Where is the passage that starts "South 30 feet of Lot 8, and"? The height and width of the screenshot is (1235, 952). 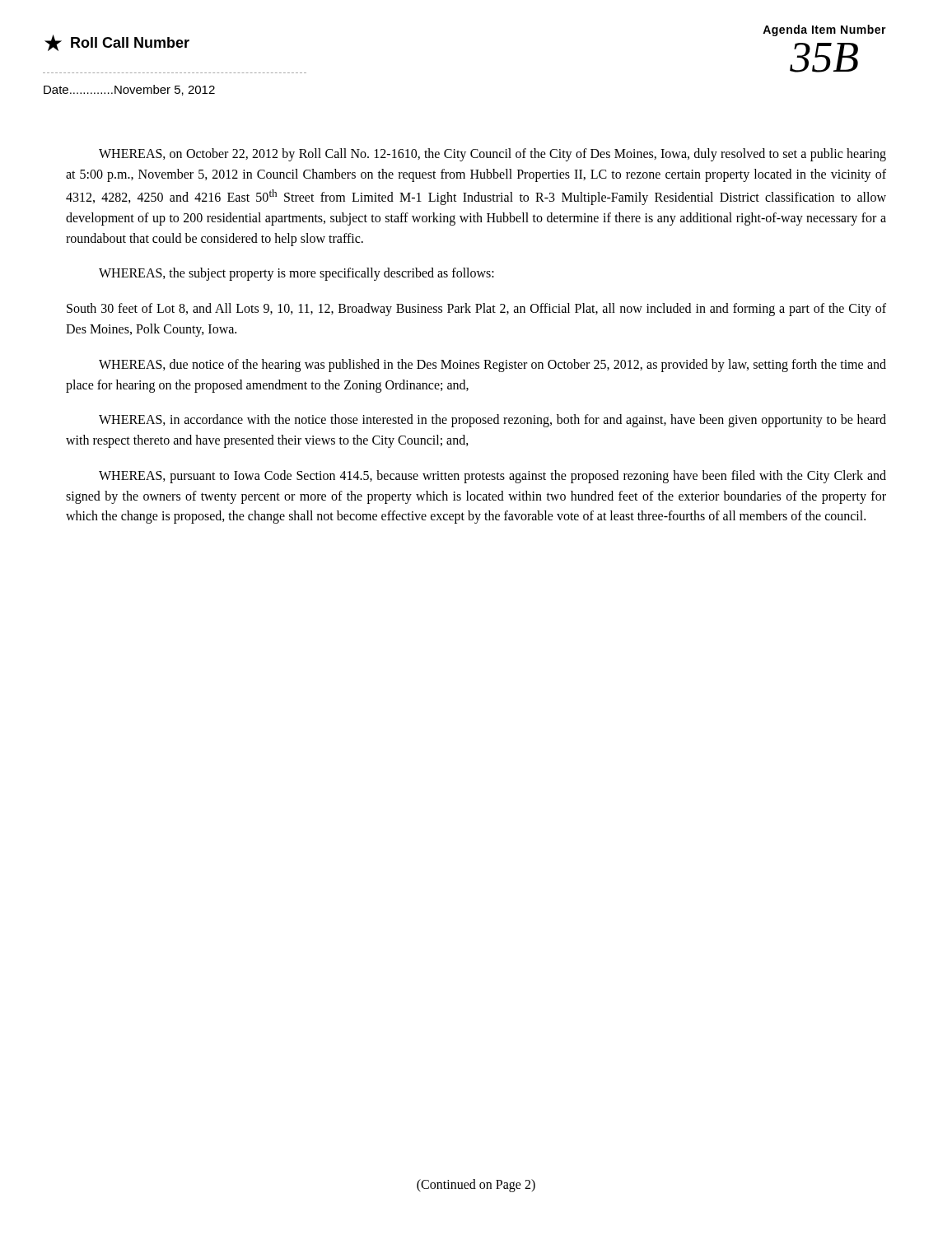click(476, 319)
